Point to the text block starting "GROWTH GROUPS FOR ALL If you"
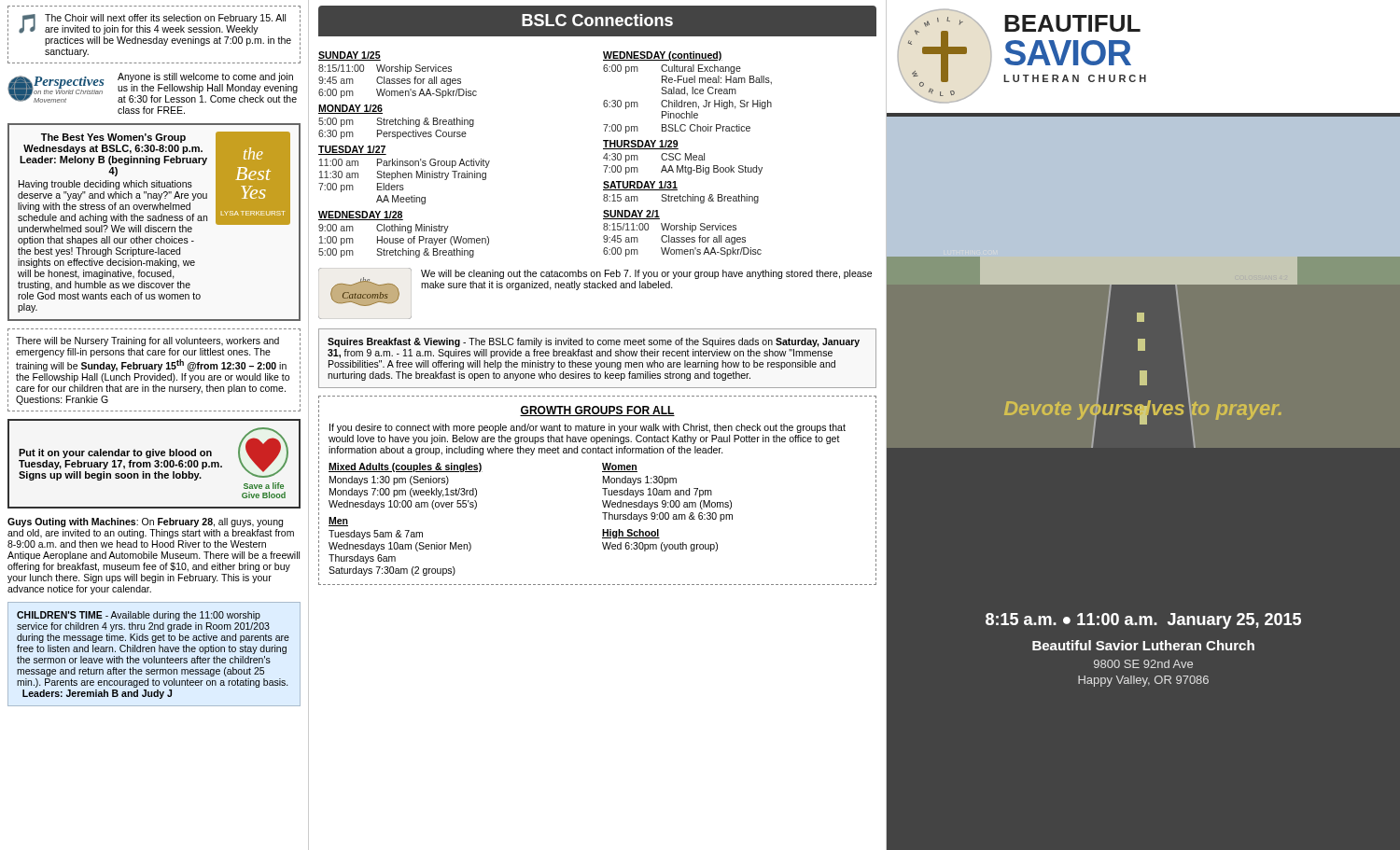 coord(597,490)
